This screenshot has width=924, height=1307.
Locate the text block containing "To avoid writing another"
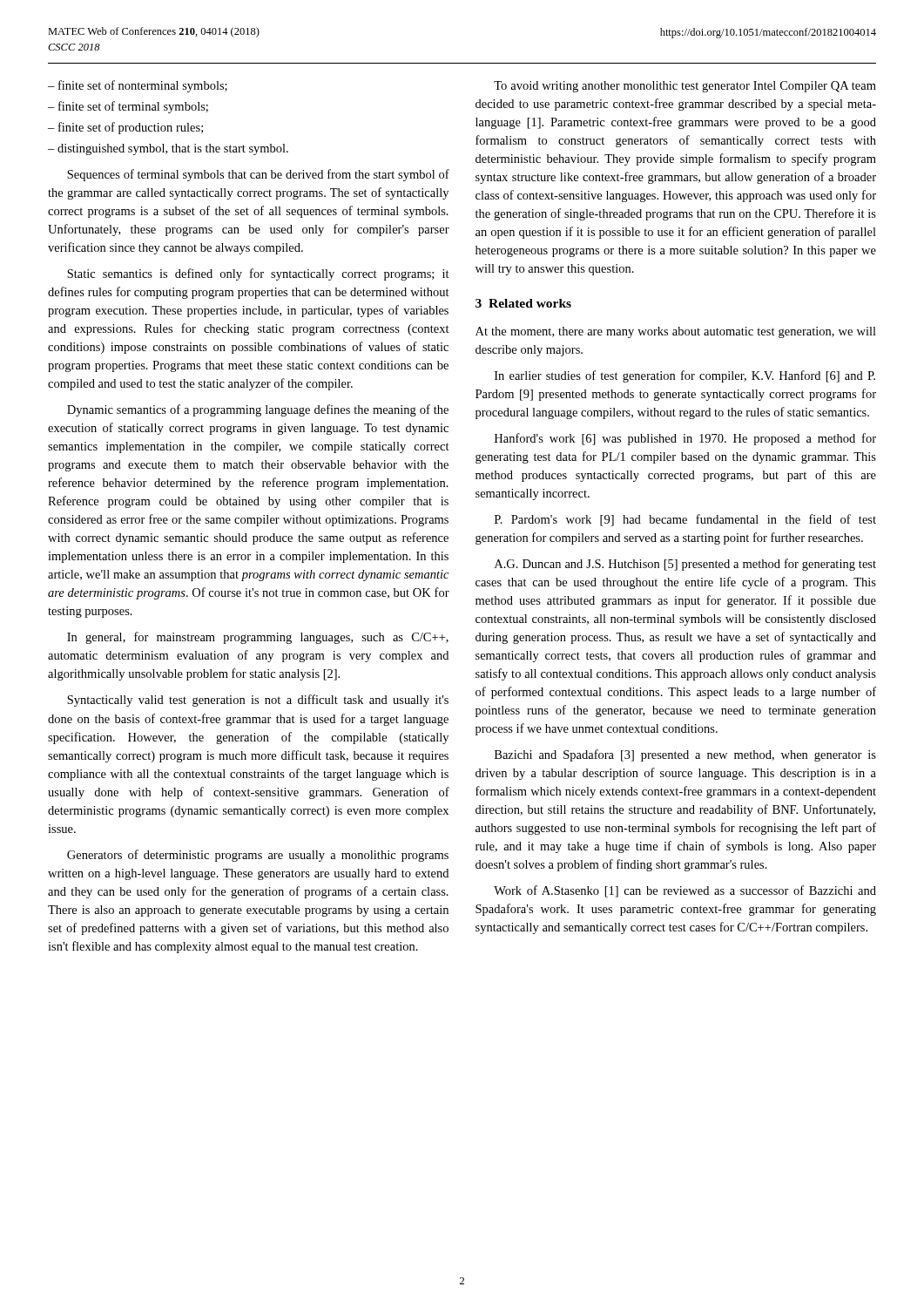tap(676, 177)
